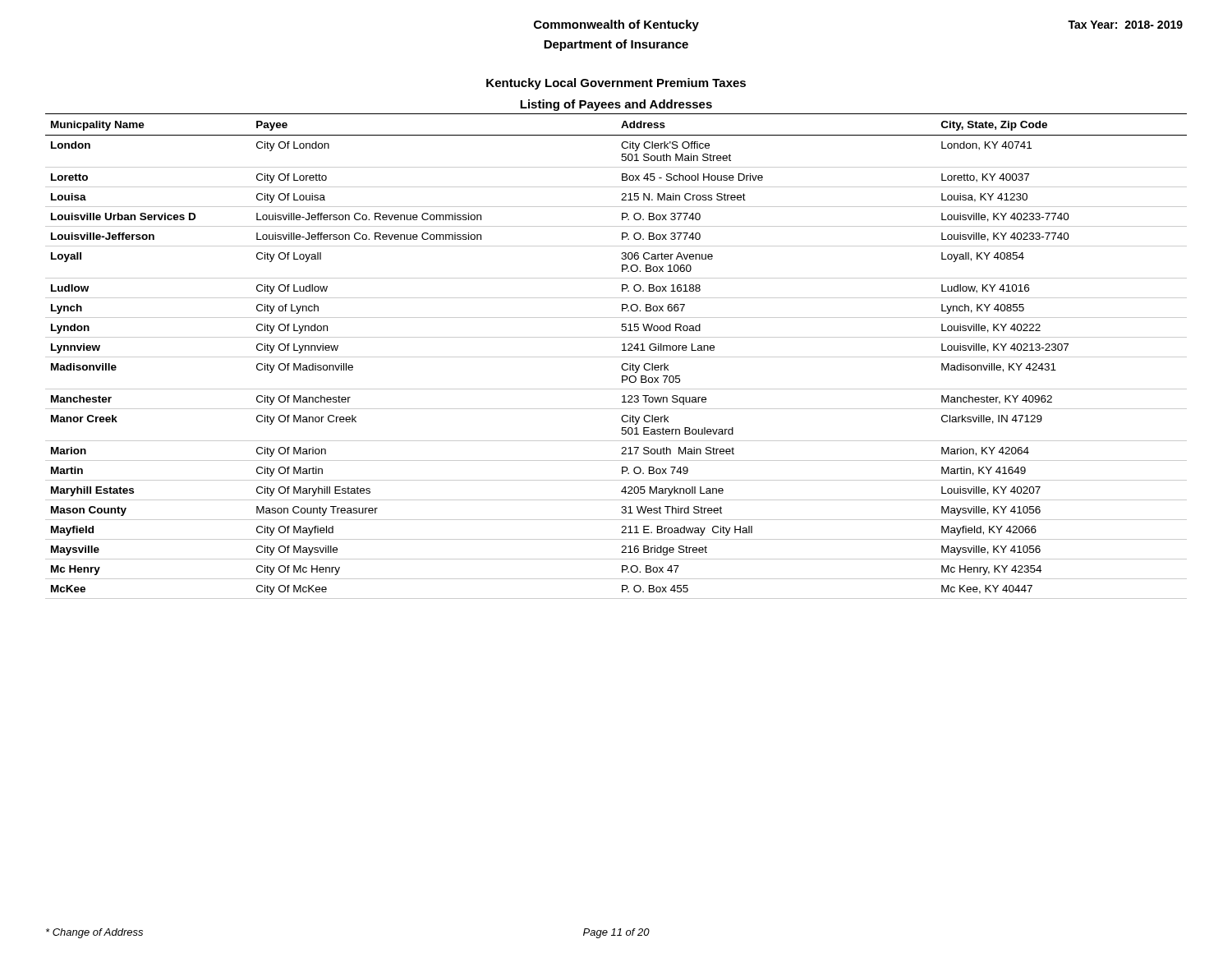This screenshot has width=1232, height=953.
Task: Click on the title with the text "Kentucky Local Government Premium TaxesListing"
Action: [616, 93]
